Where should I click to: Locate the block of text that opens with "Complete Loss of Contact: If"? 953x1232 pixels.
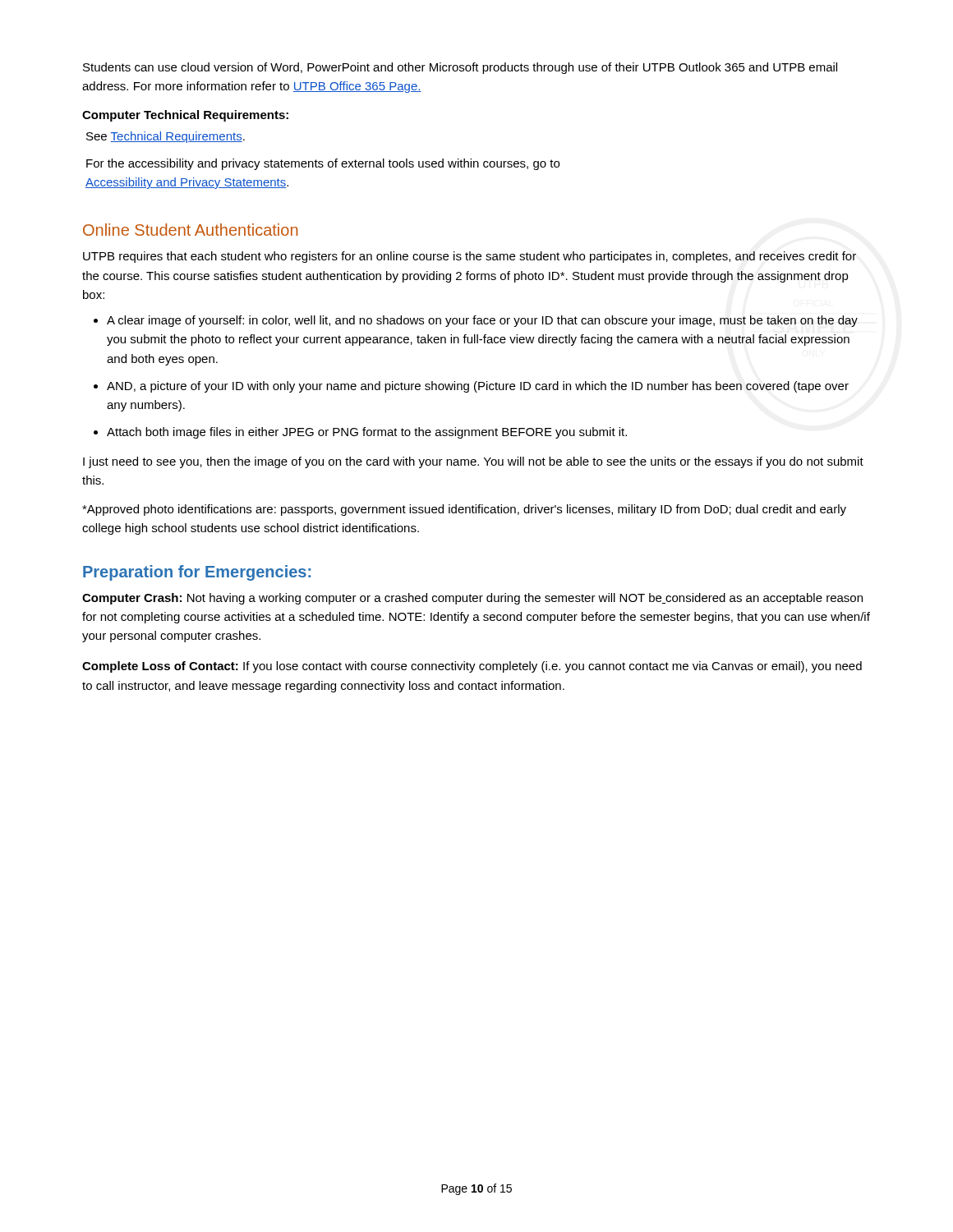tap(472, 675)
